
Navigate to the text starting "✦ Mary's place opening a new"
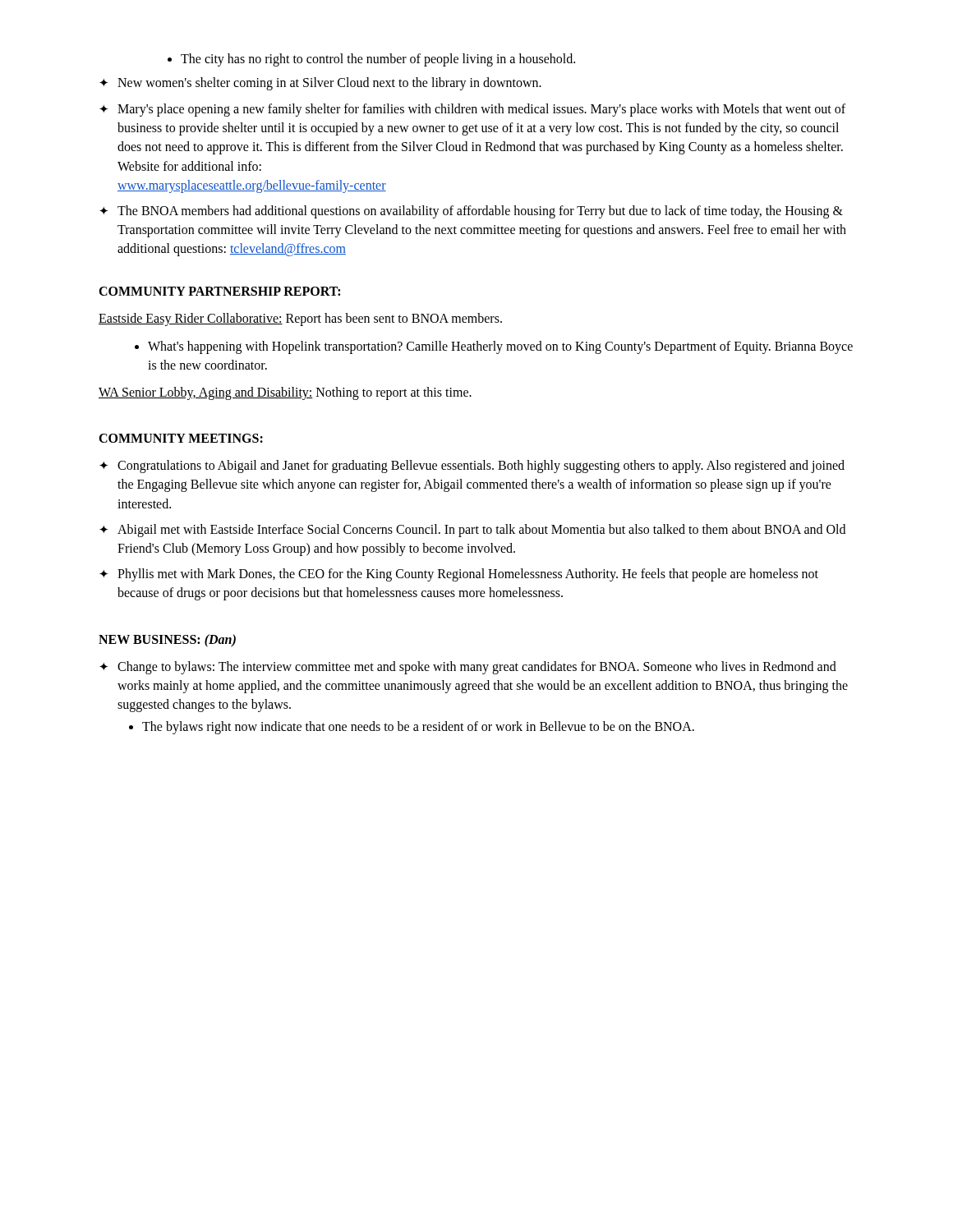pyautogui.click(x=476, y=147)
